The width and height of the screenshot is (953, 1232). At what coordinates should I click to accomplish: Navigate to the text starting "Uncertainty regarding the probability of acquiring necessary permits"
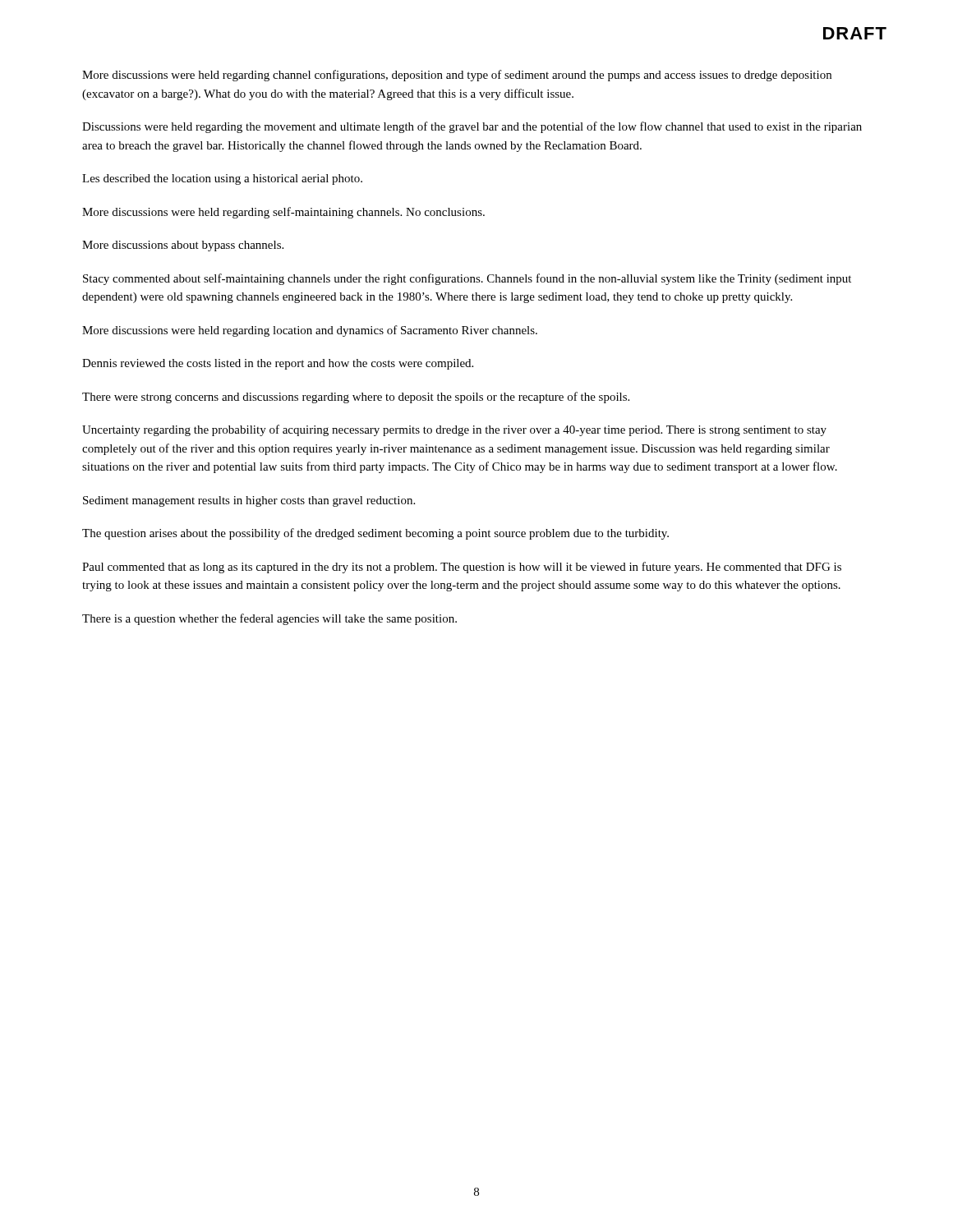[460, 448]
